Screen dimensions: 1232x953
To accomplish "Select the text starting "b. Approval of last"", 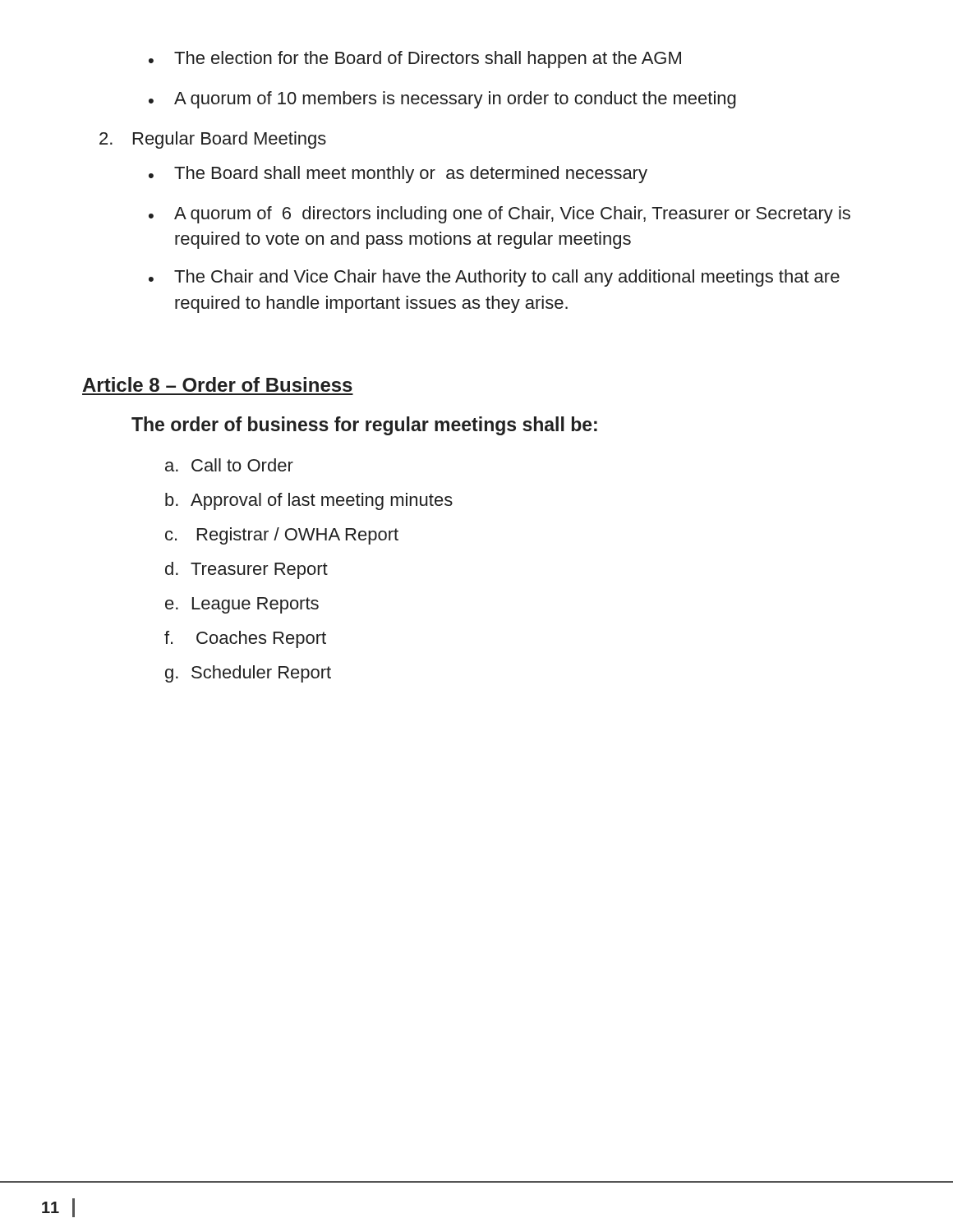I will [x=309, y=500].
